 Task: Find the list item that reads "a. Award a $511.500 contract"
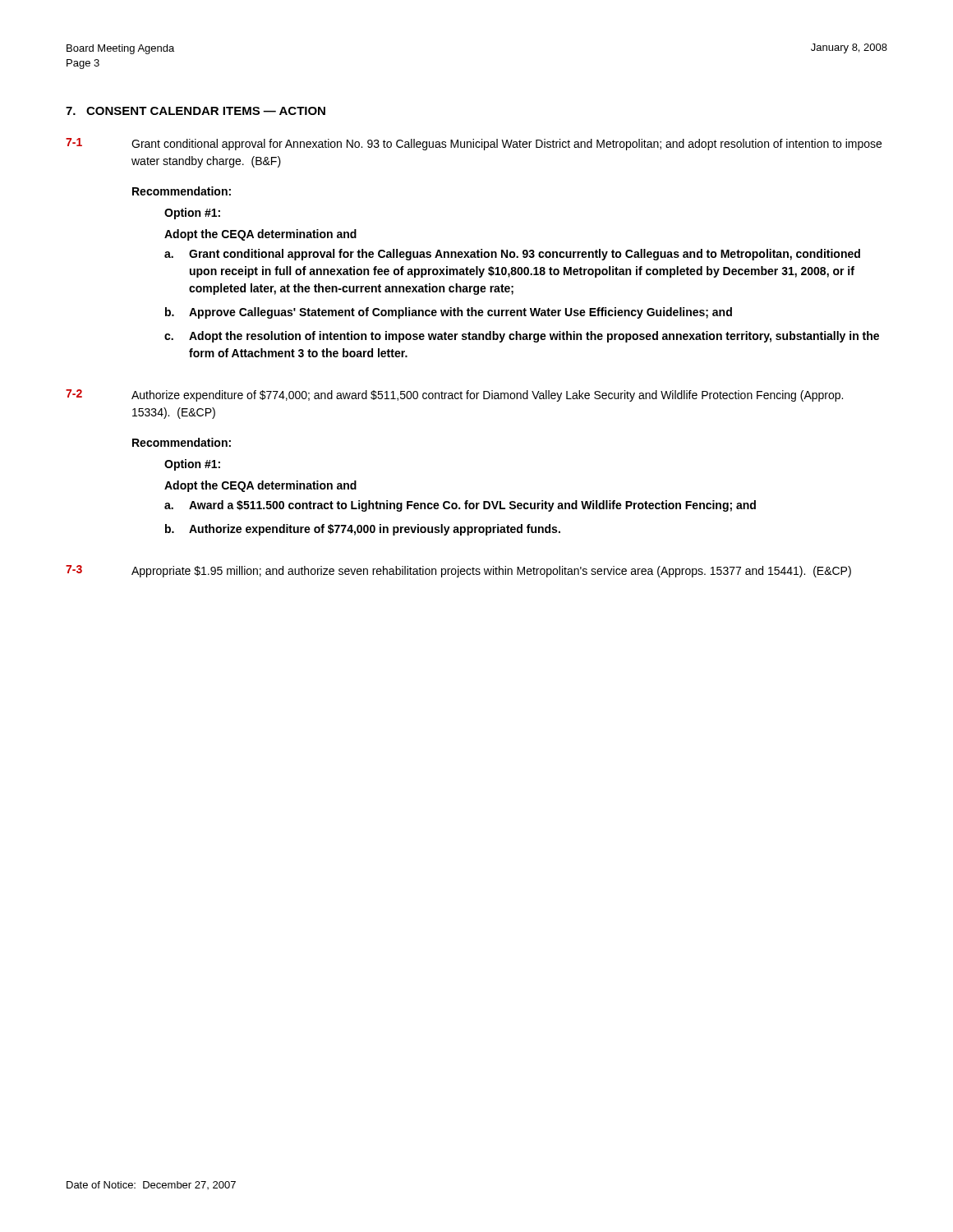pyautogui.click(x=526, y=506)
